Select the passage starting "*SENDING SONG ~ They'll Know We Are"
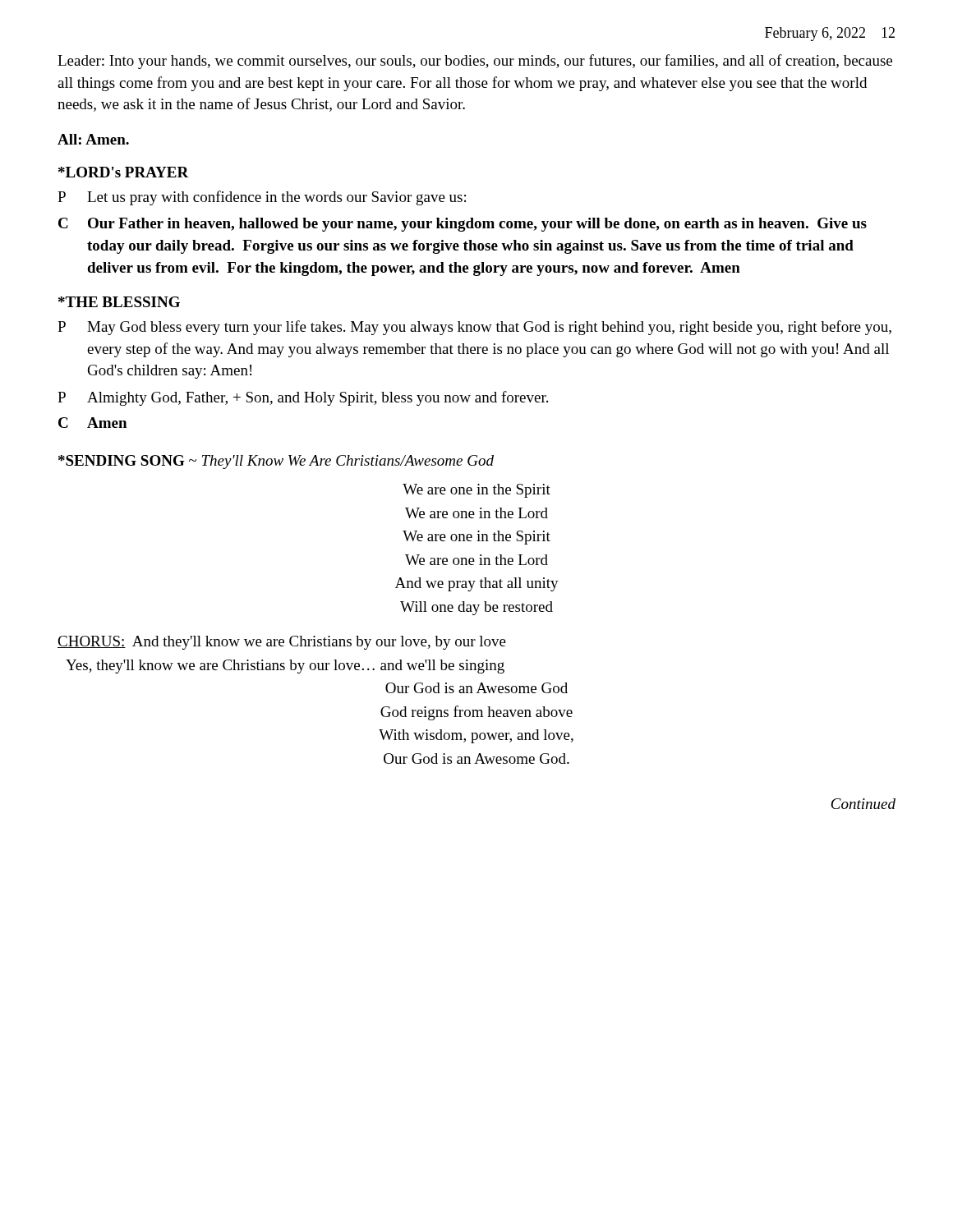953x1232 pixels. point(276,461)
